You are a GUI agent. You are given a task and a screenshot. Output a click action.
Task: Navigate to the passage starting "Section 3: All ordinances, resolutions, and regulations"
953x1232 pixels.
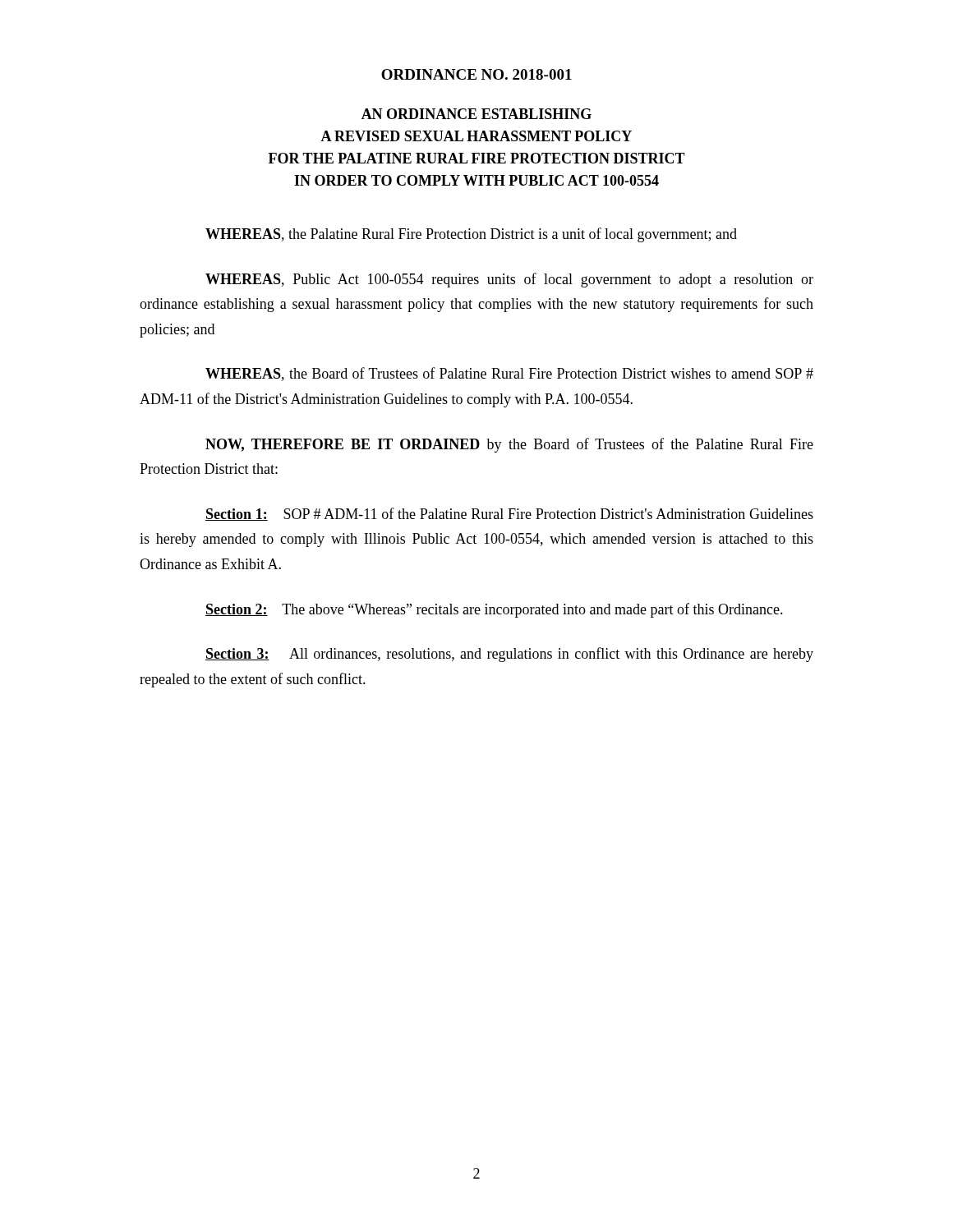(476, 666)
